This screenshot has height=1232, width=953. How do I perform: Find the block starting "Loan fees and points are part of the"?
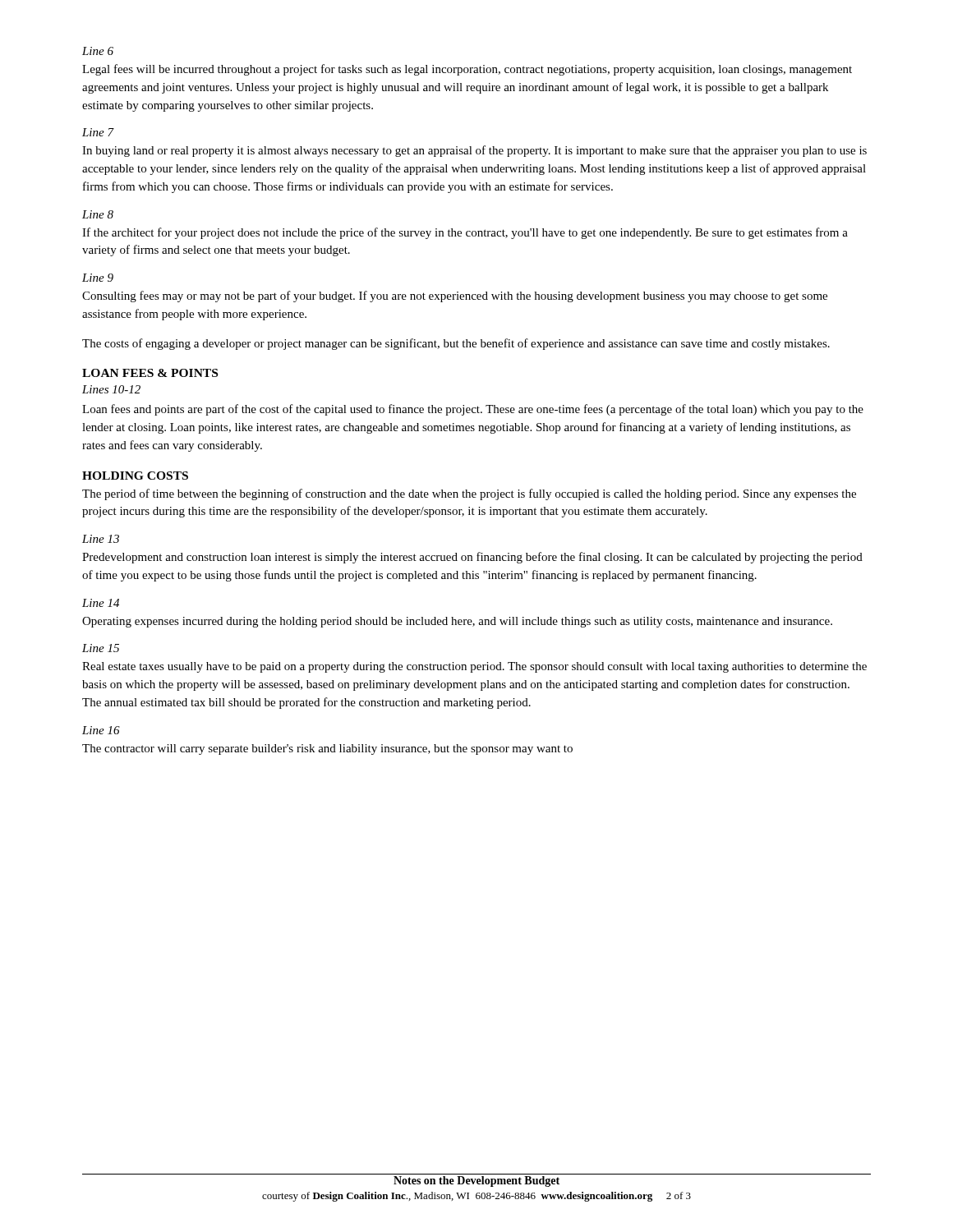[476, 428]
